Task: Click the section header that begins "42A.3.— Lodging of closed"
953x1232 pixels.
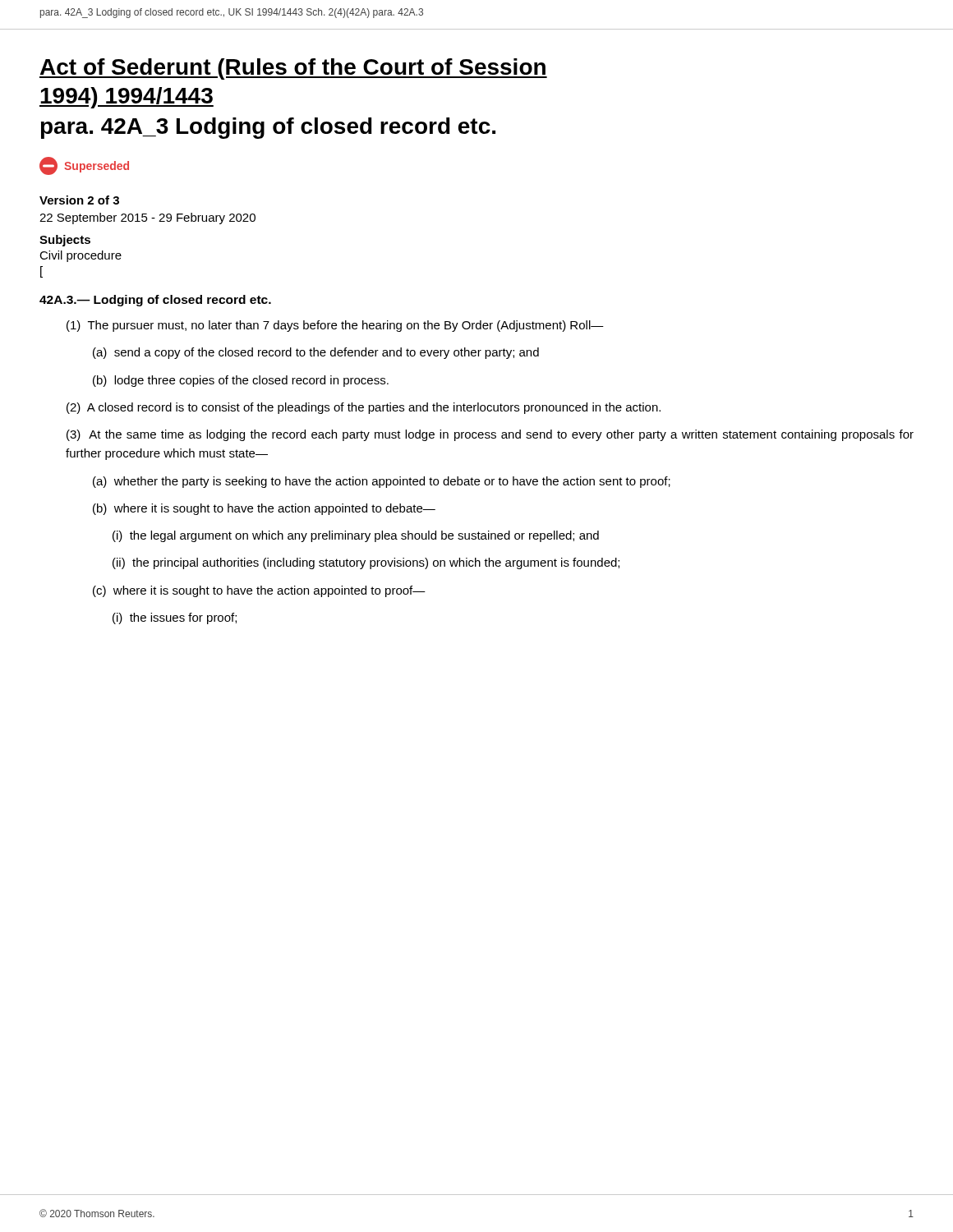Action: tap(155, 299)
